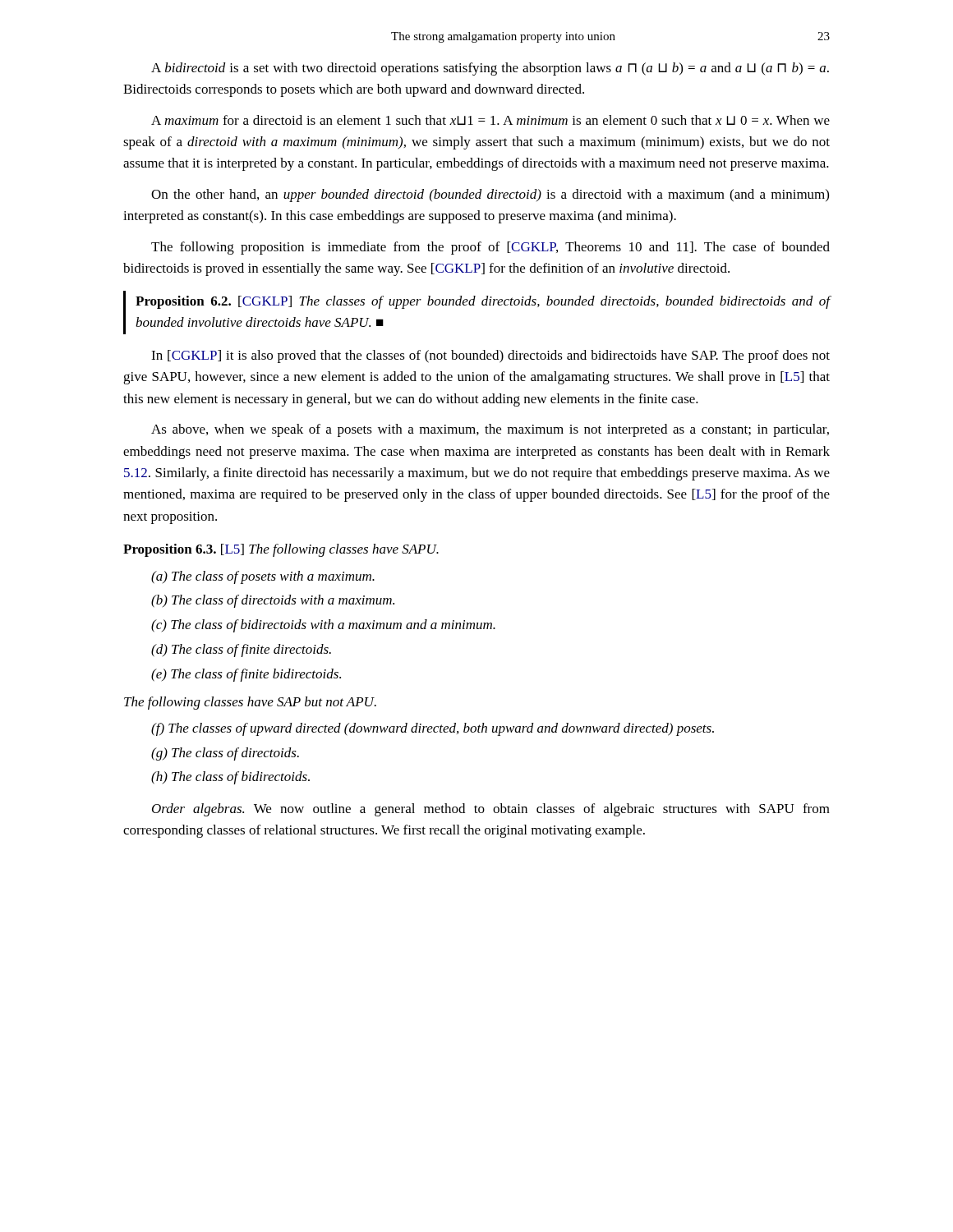This screenshot has width=953, height=1232.
Task: Find the block on this page that starts "The following classes have SAP but not"
Action: pos(250,703)
